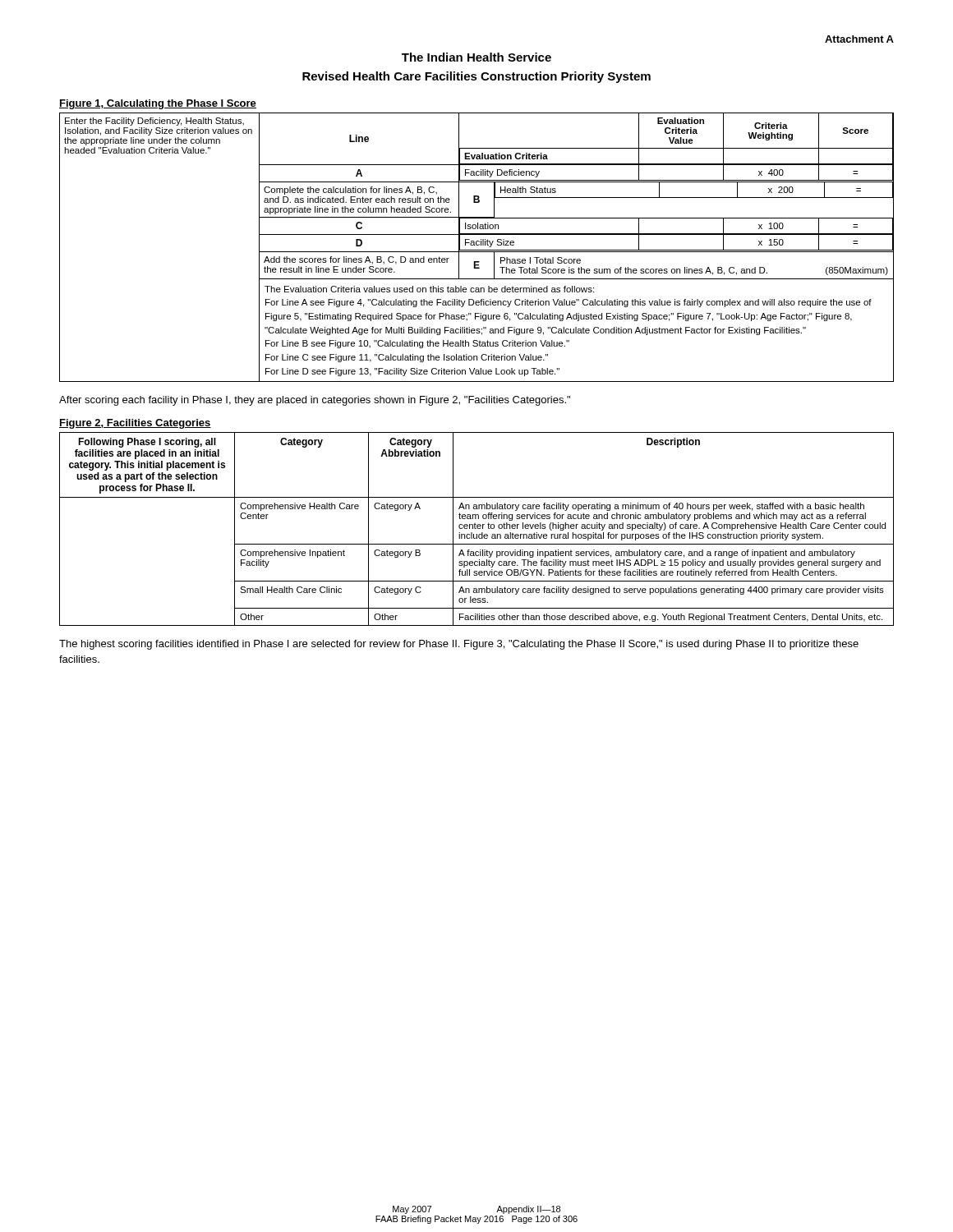Locate the table with the text "Comprehensive Health Care Center"
This screenshot has height=1232, width=953.
coord(476,529)
